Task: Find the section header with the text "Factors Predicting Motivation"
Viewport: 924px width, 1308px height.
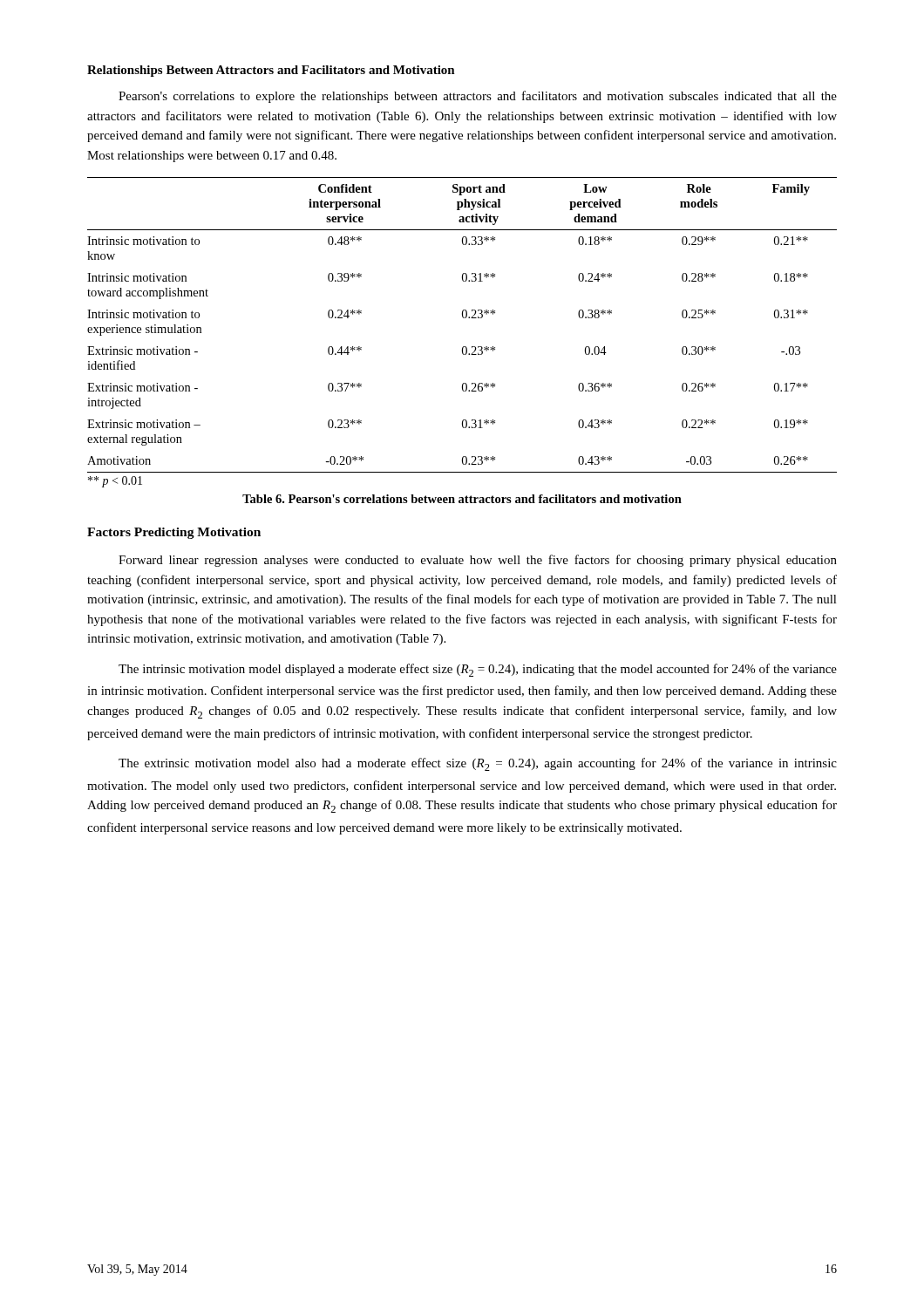Action: (x=174, y=532)
